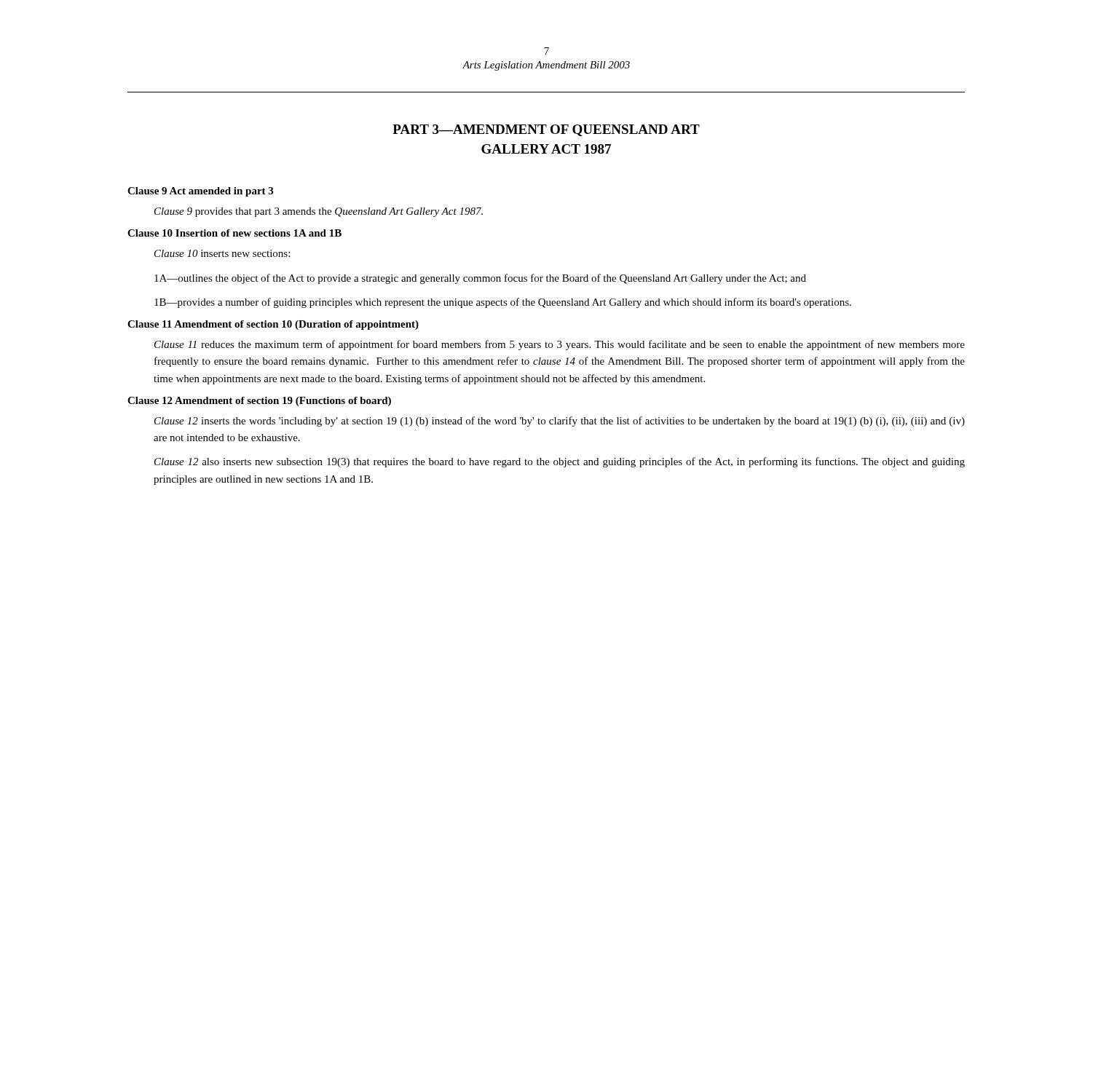Select the element starting "Clause 10 inserts new sections:"
Image resolution: width=1093 pixels, height=1092 pixels.
click(x=222, y=254)
